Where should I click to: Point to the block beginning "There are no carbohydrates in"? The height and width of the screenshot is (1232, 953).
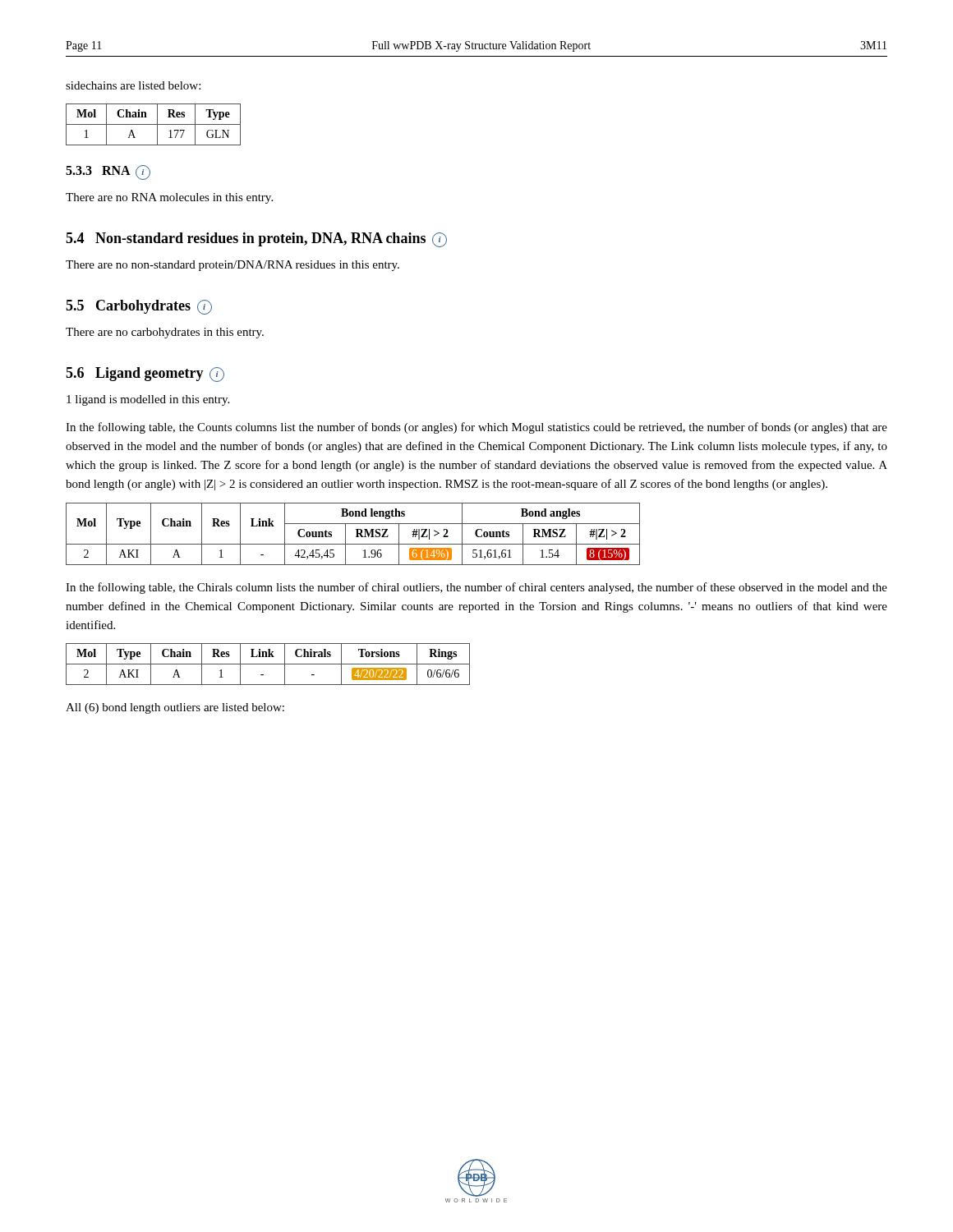(x=165, y=332)
